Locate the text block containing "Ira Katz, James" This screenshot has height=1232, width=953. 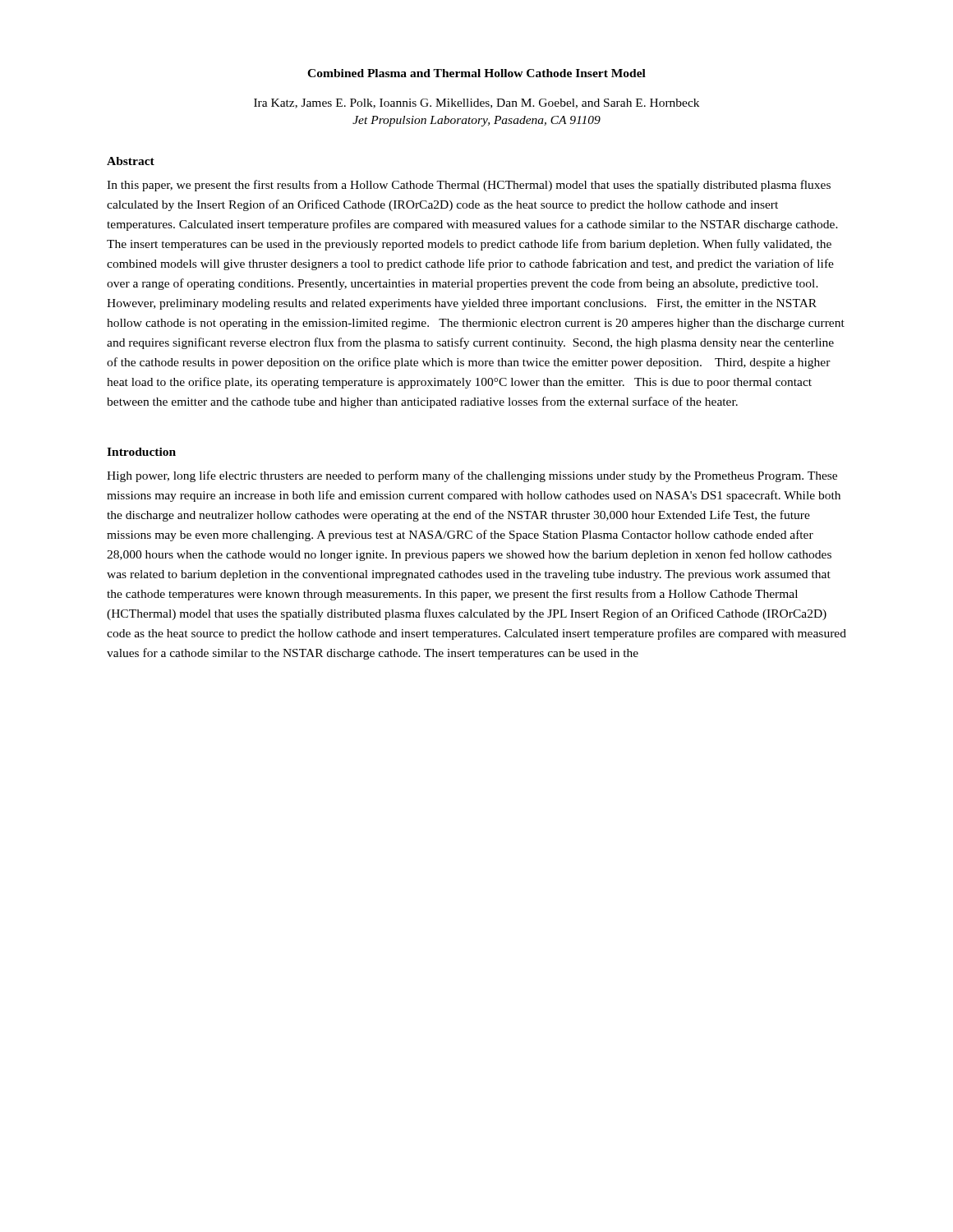[x=476, y=102]
